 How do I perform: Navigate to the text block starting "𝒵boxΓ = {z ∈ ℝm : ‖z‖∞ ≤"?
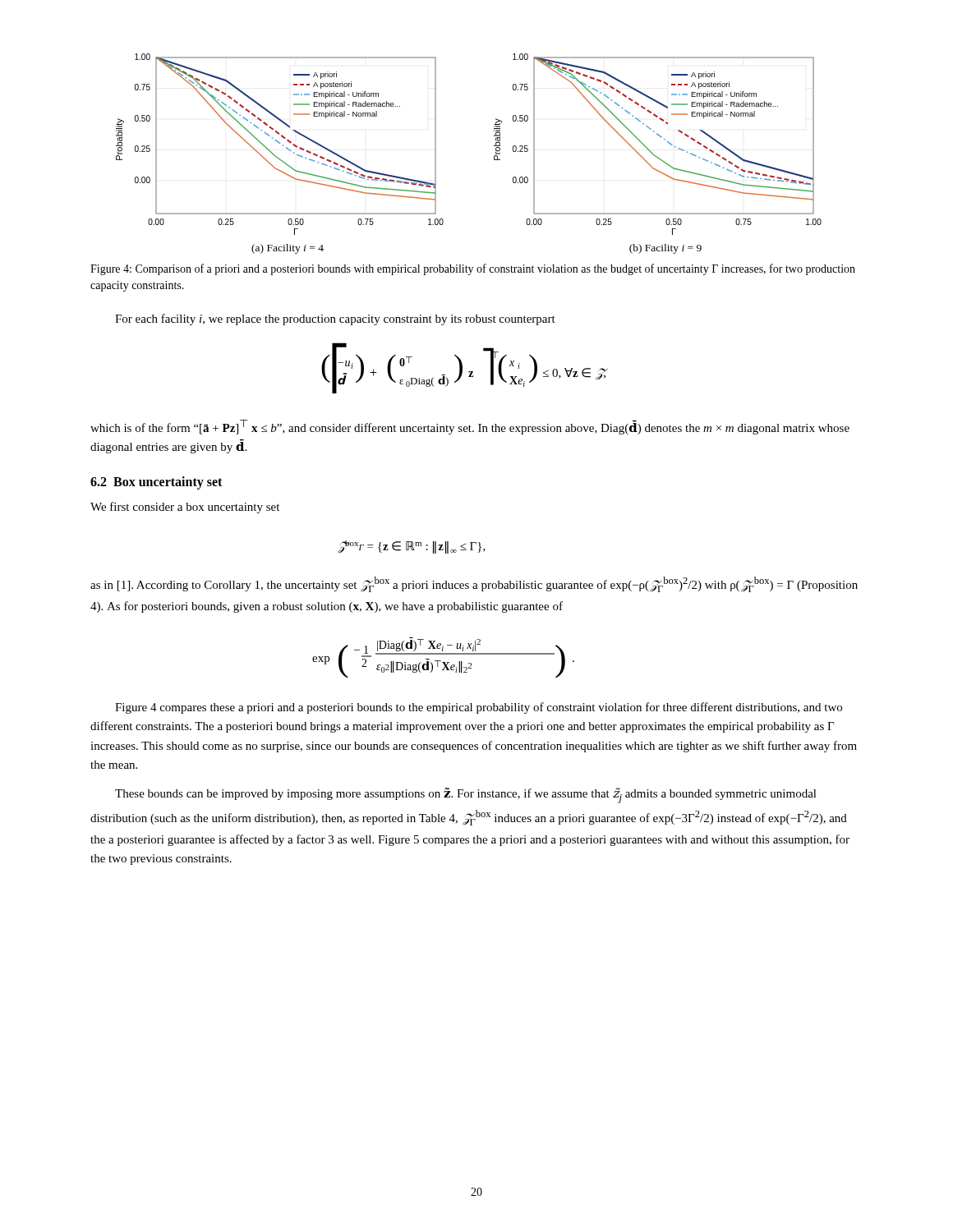coord(476,545)
